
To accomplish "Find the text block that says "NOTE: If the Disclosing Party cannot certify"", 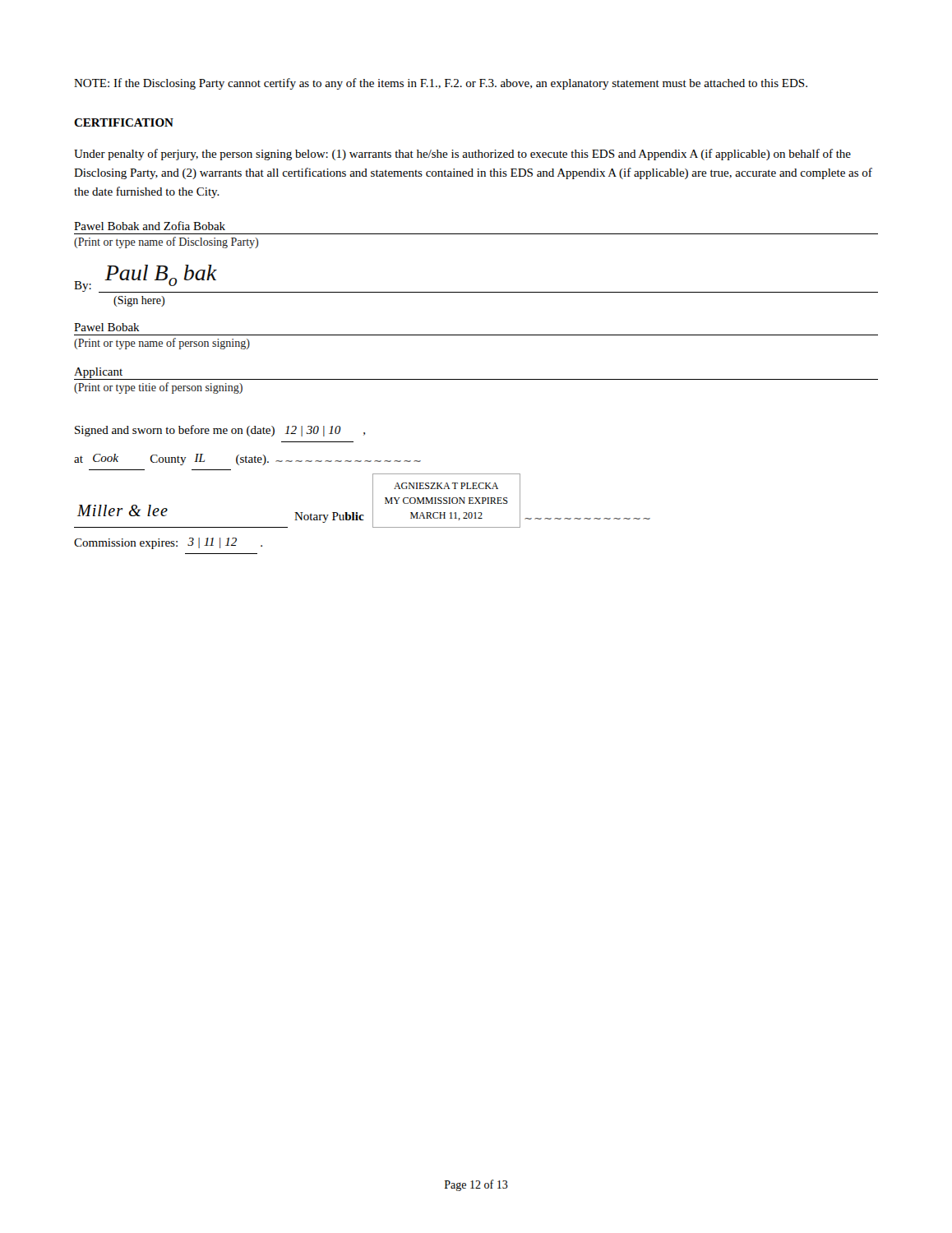I will pyautogui.click(x=441, y=83).
